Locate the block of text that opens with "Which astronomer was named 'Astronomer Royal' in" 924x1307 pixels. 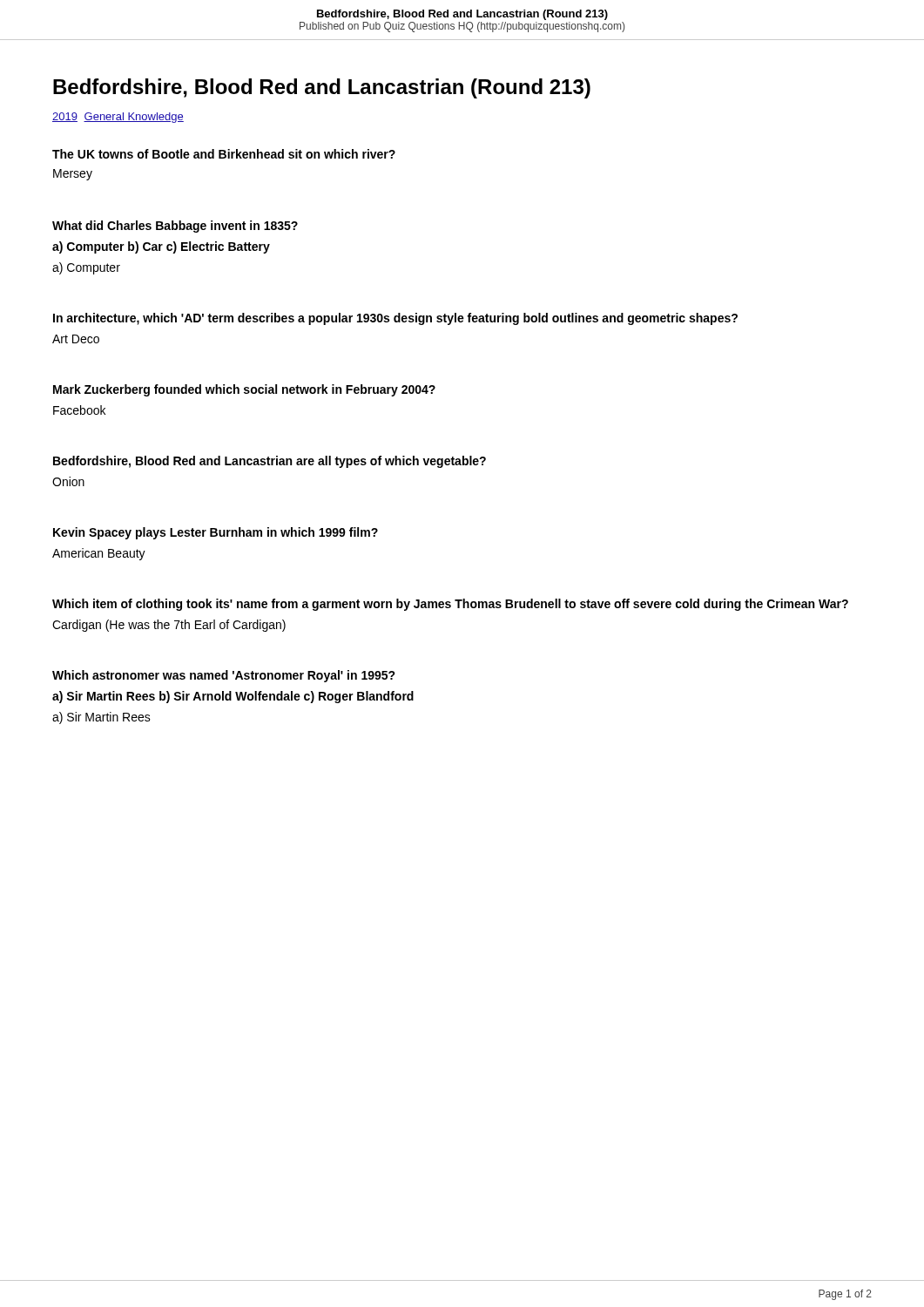[224, 676]
